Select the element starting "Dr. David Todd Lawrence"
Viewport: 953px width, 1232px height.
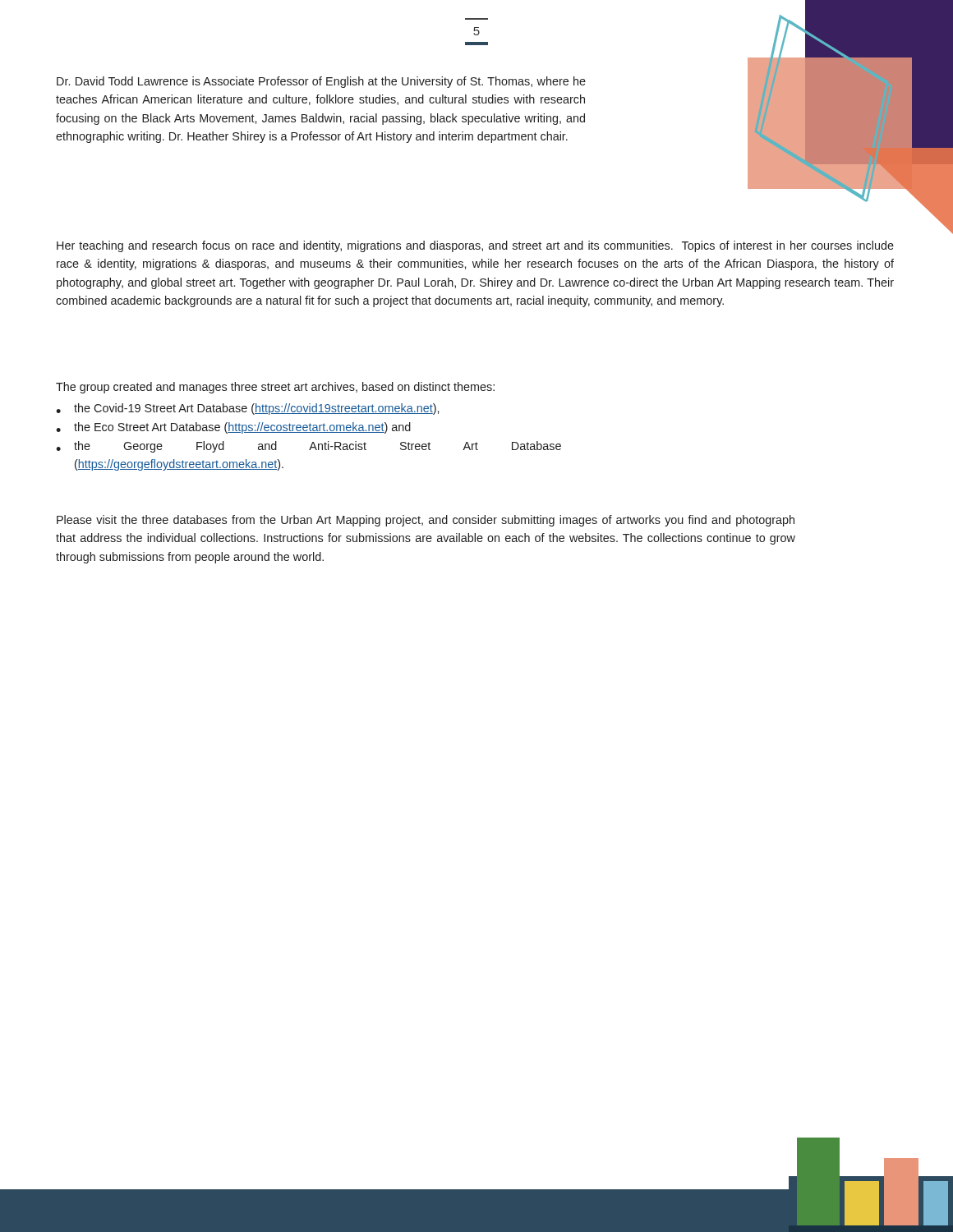(321, 109)
